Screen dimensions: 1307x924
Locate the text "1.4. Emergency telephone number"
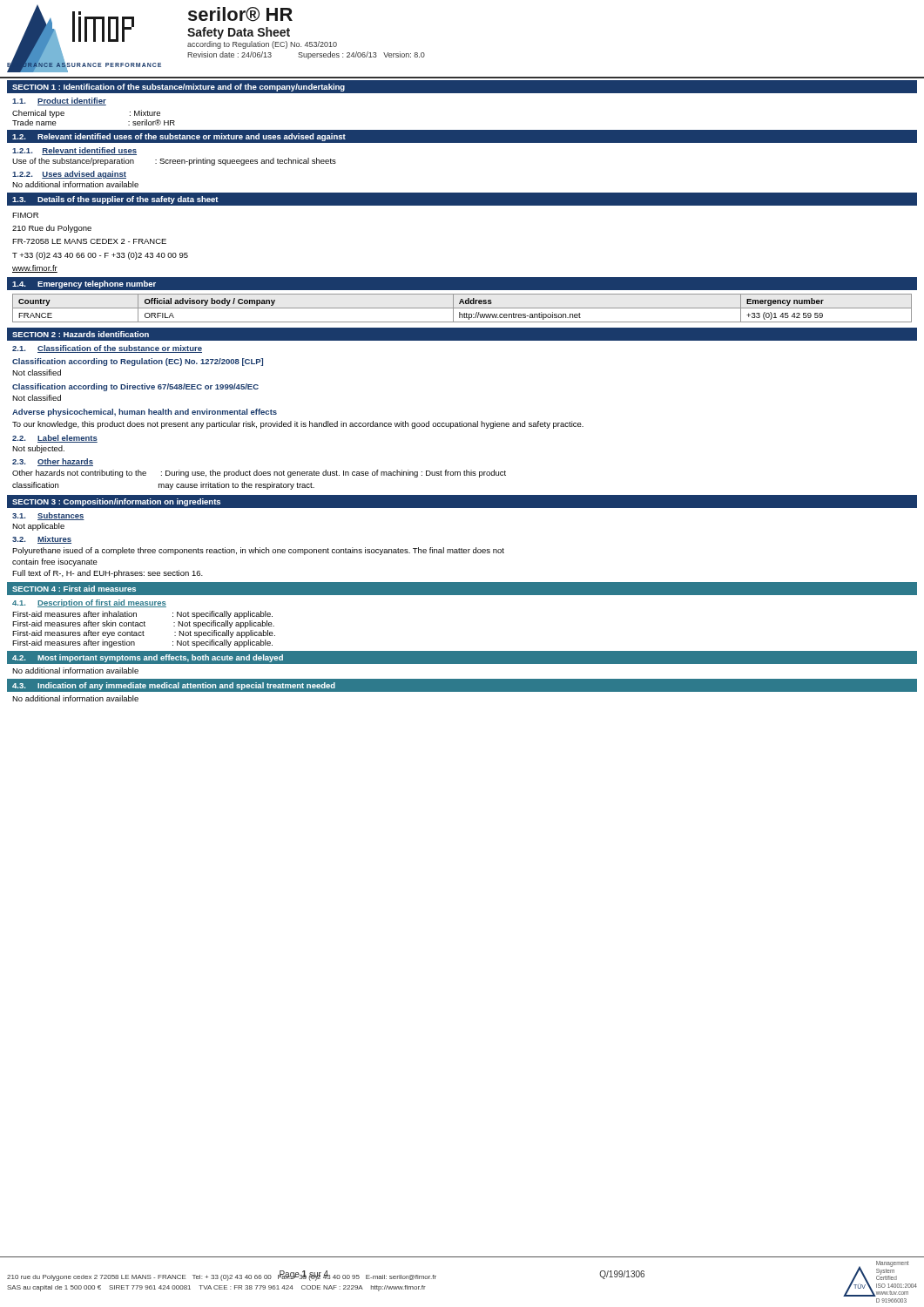(84, 284)
